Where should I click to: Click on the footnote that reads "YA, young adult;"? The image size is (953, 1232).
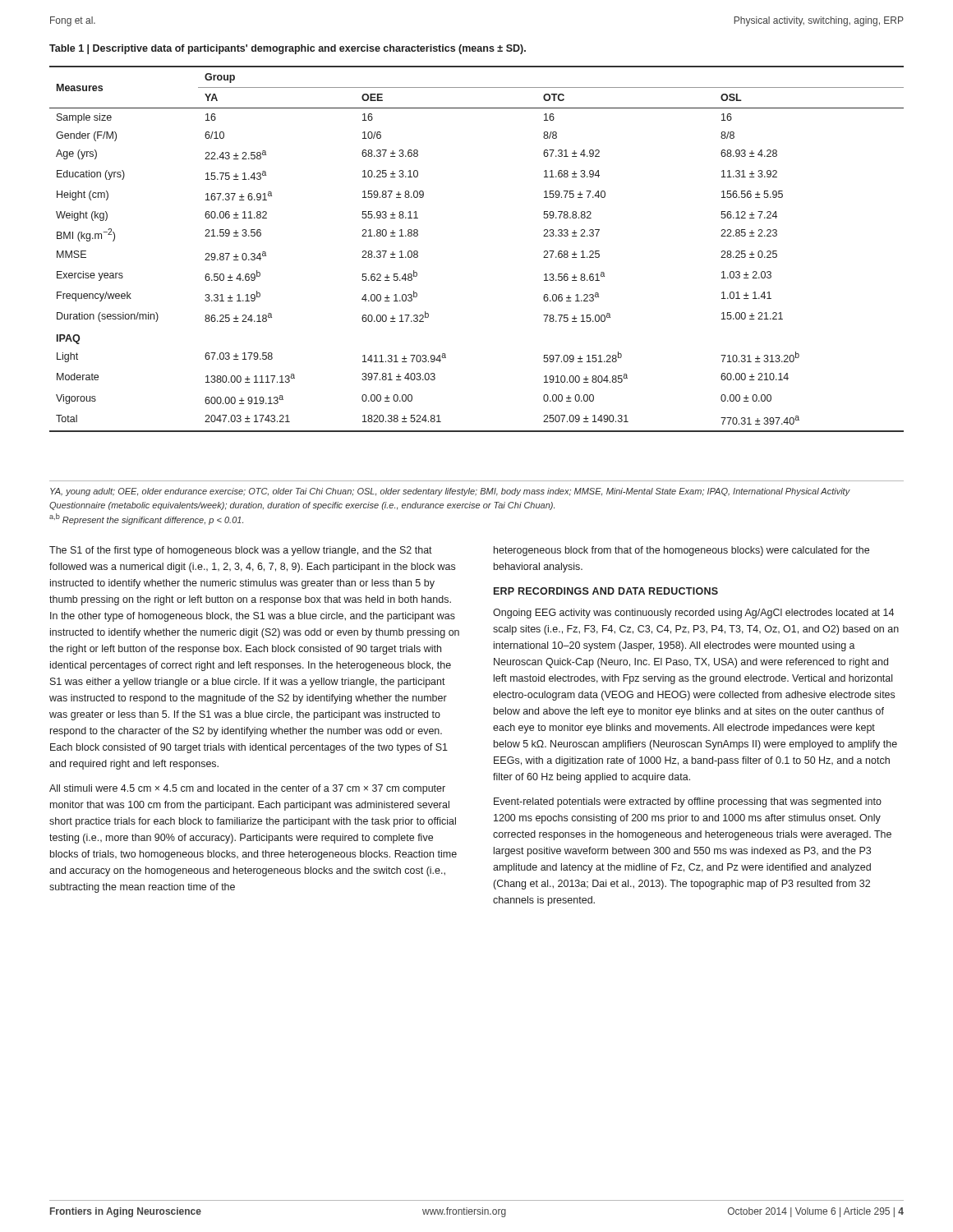pos(449,505)
